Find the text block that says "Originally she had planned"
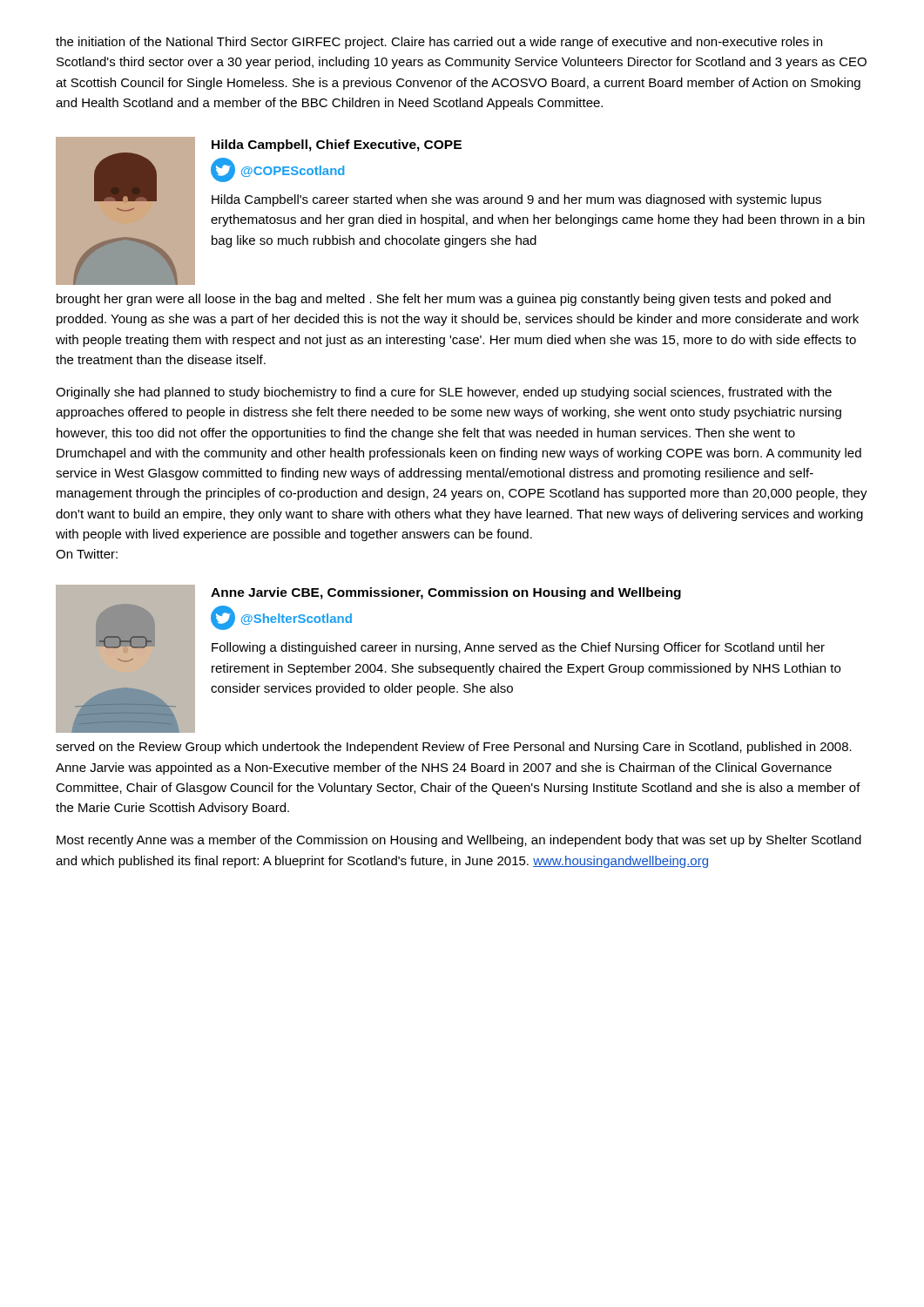Viewport: 924px width, 1307px height. click(x=461, y=473)
